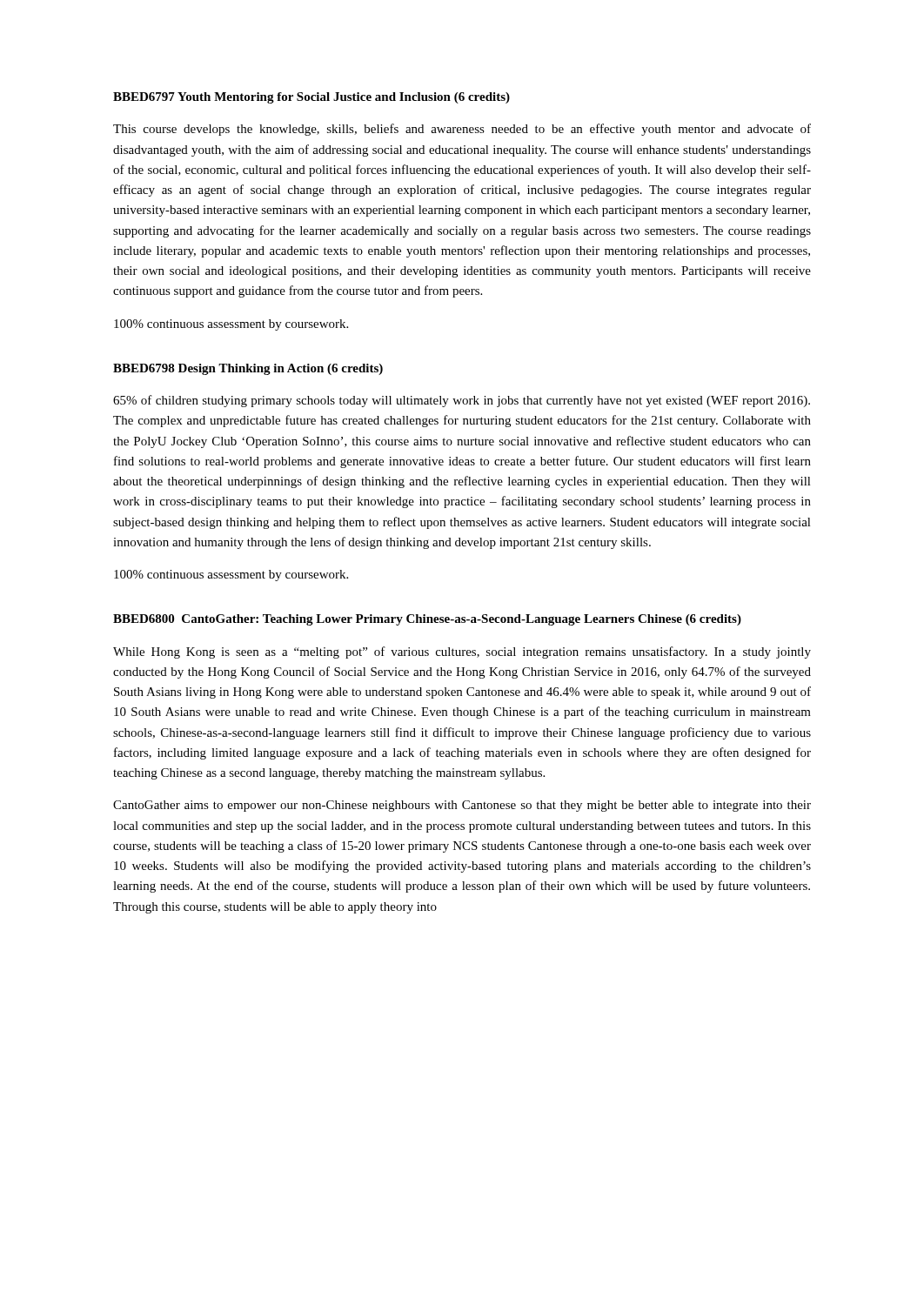The width and height of the screenshot is (924, 1305).
Task: Navigate to the element starting "BBED6798 Design Thinking in Action"
Action: pyautogui.click(x=248, y=368)
